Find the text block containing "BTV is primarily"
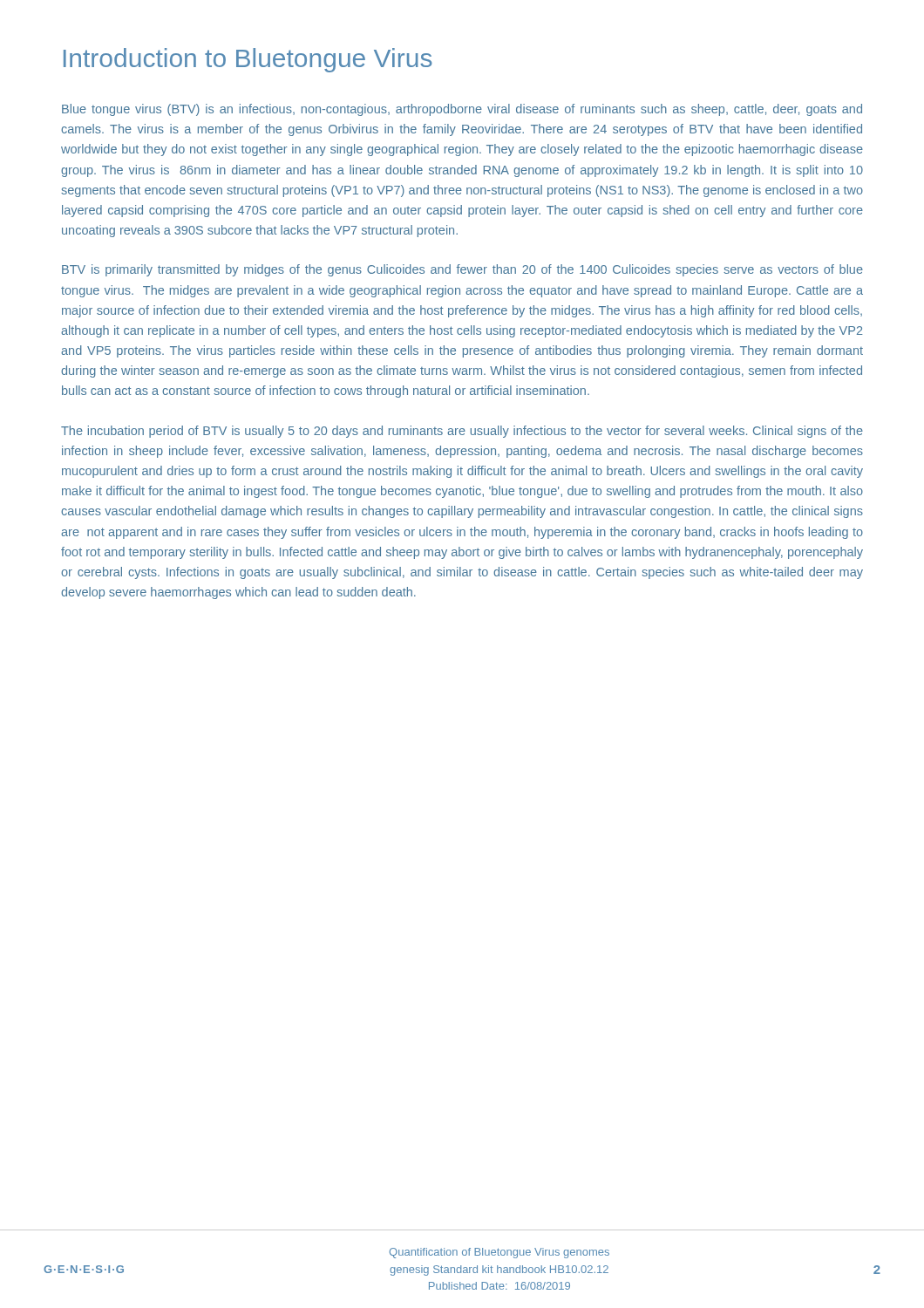 click(x=462, y=330)
